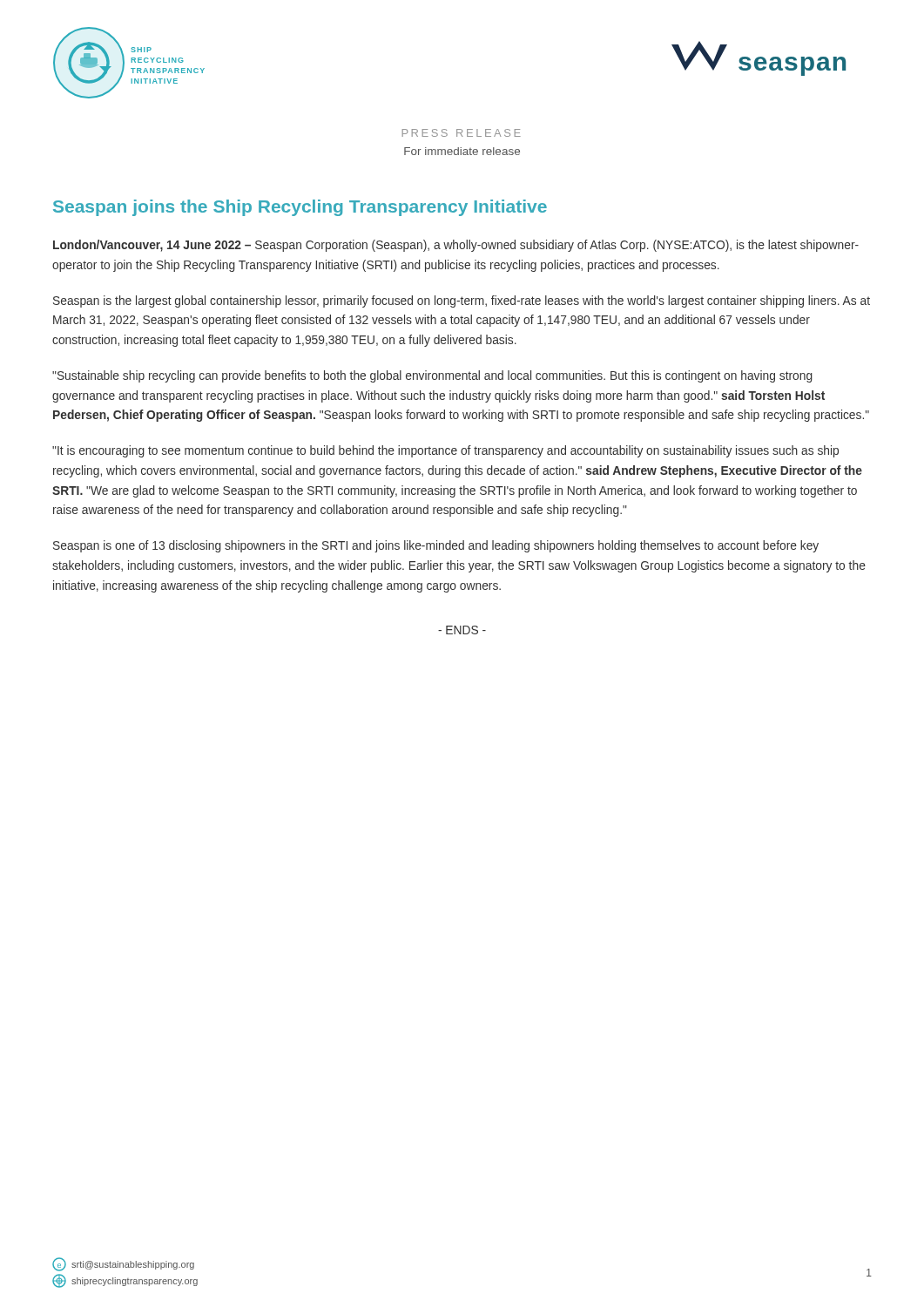The image size is (924, 1307).
Task: Select the text starting ""Sustainable ship recycling can provide benefits"
Action: [461, 396]
